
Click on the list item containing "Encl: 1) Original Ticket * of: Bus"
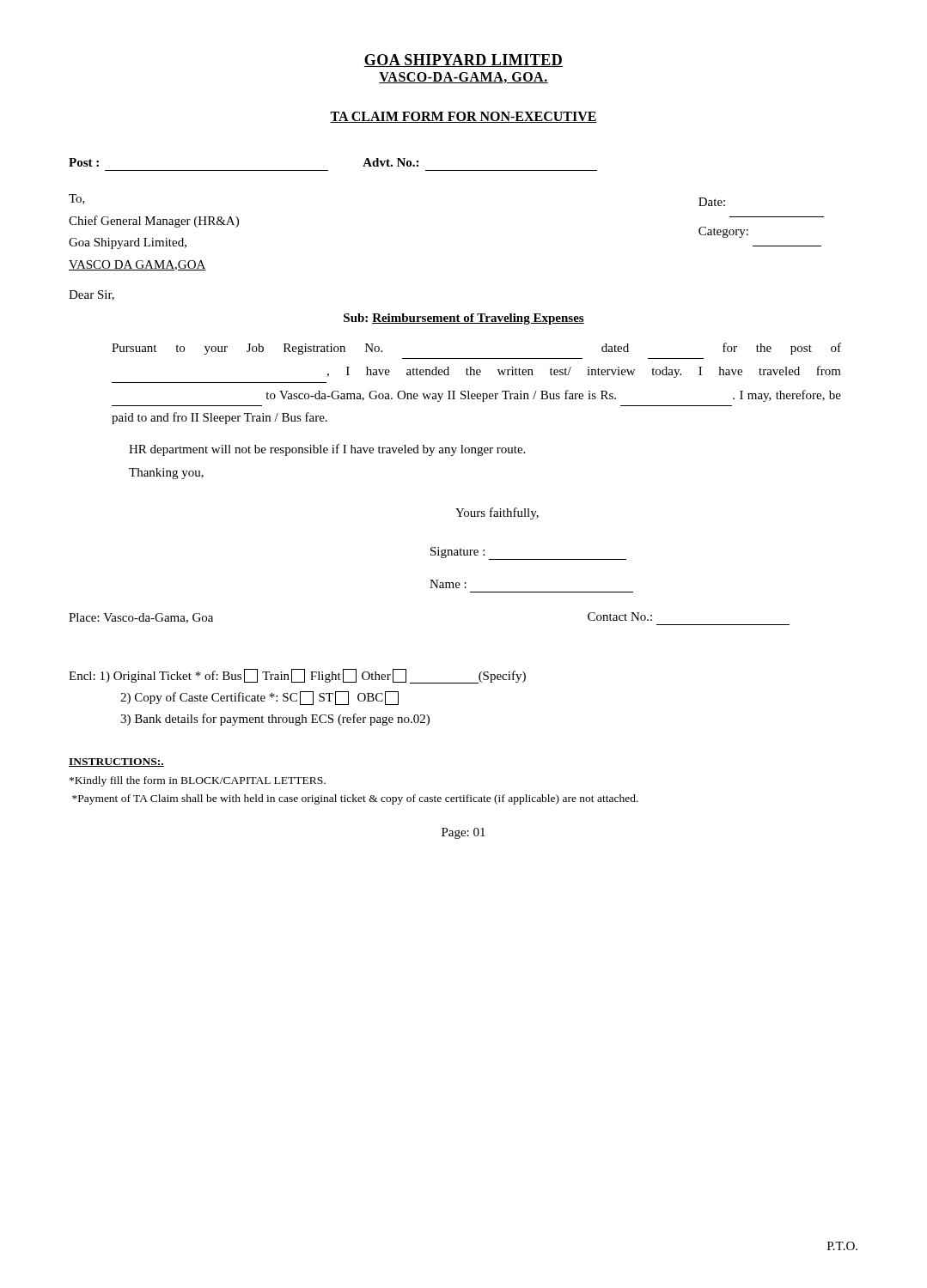tap(297, 676)
